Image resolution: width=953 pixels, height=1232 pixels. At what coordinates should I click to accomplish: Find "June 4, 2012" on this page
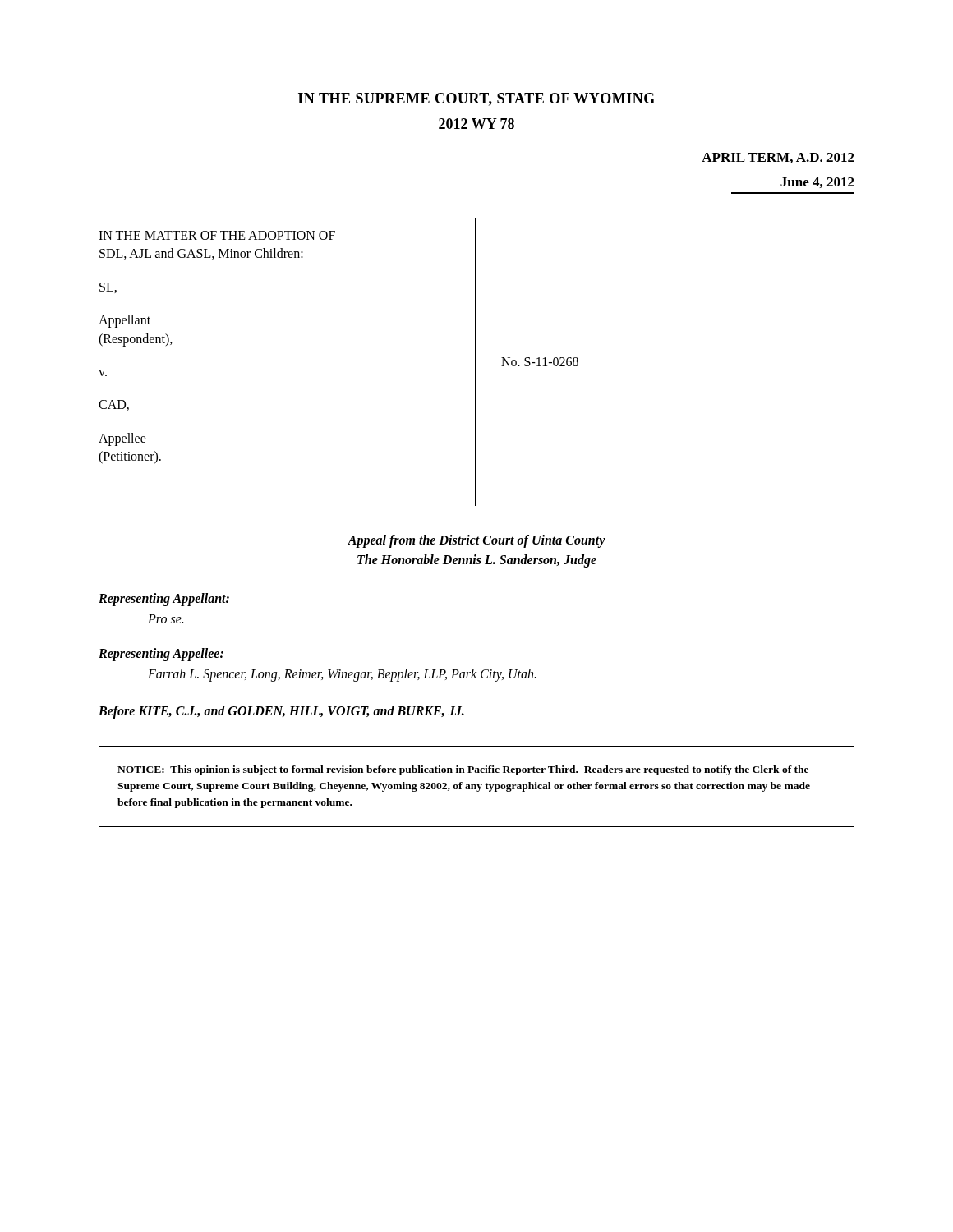point(793,184)
